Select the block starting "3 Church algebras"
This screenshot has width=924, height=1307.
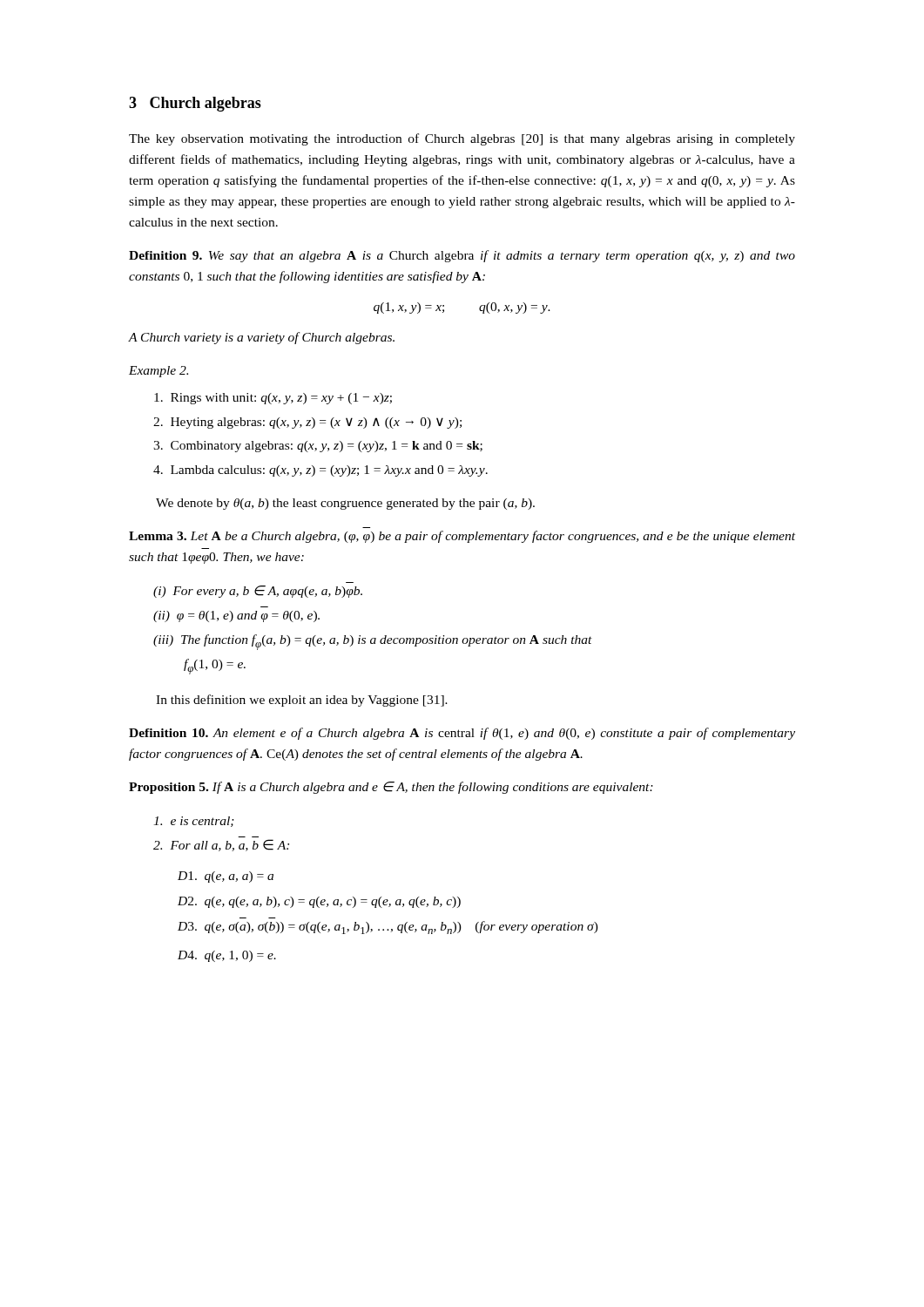pos(195,104)
